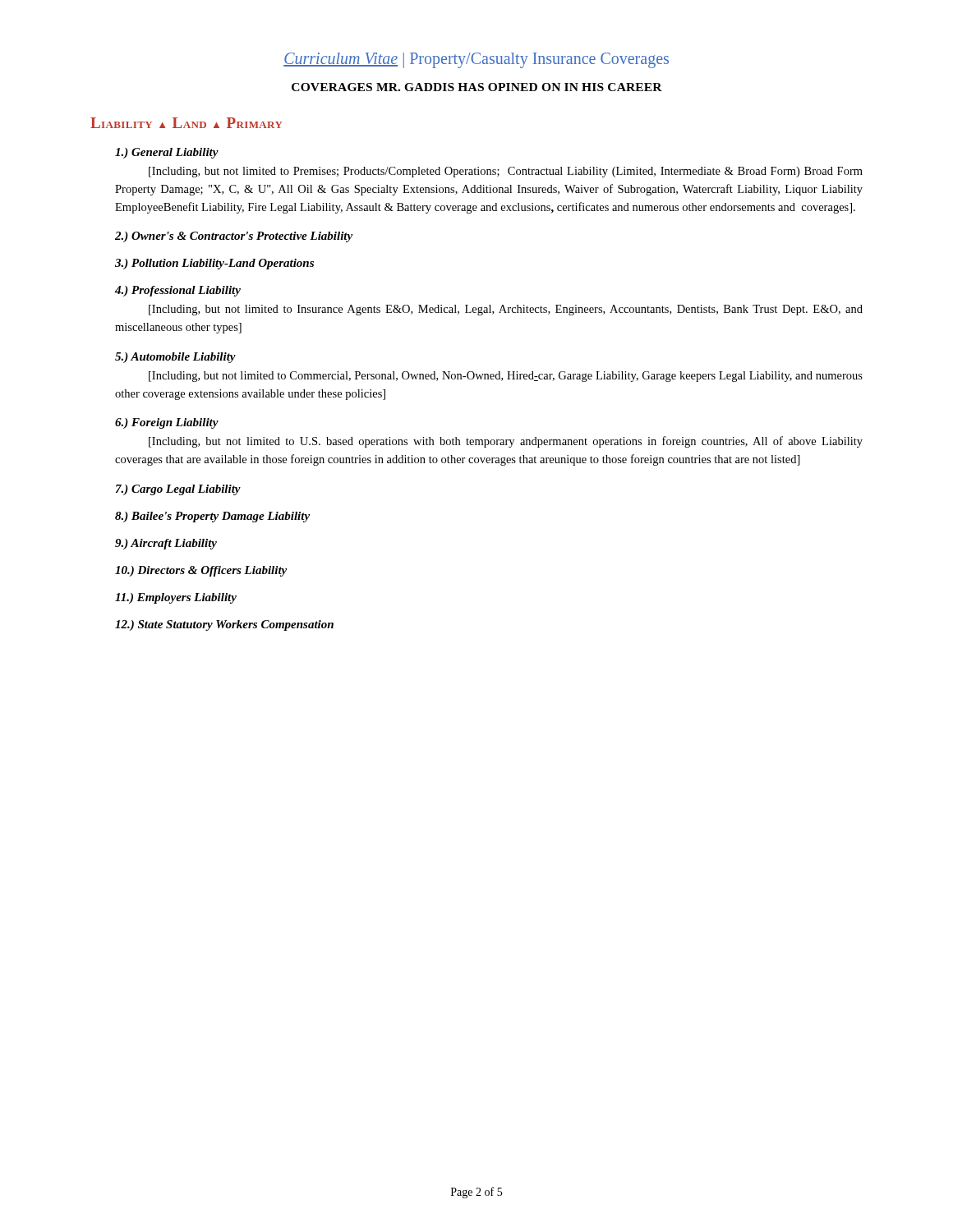The height and width of the screenshot is (1232, 953).
Task: Locate the block of text that opens with "[Including, but not limited to U.S. based operations"
Action: pos(489,450)
